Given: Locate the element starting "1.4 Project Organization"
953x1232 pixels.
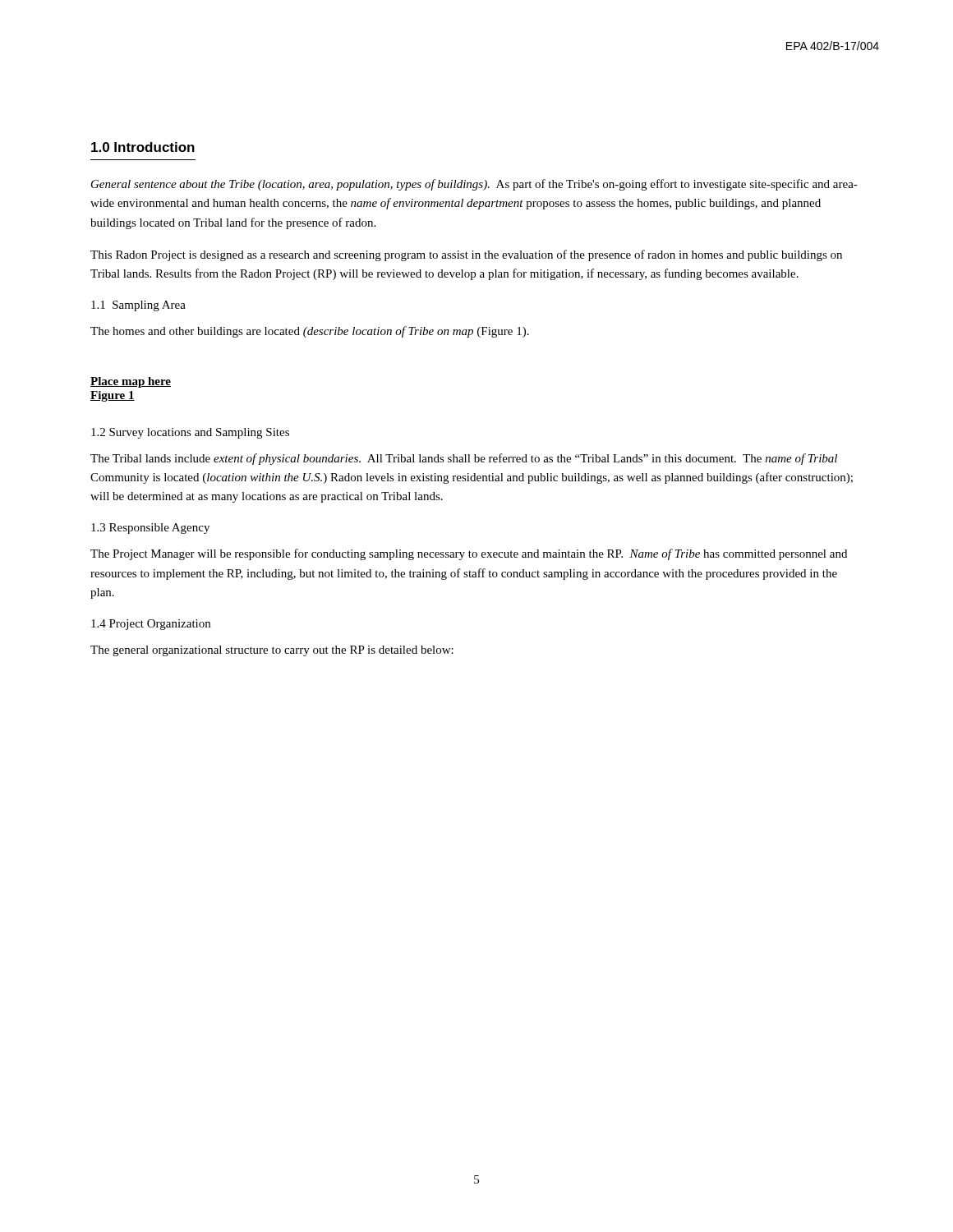Looking at the screenshot, I should point(151,623).
